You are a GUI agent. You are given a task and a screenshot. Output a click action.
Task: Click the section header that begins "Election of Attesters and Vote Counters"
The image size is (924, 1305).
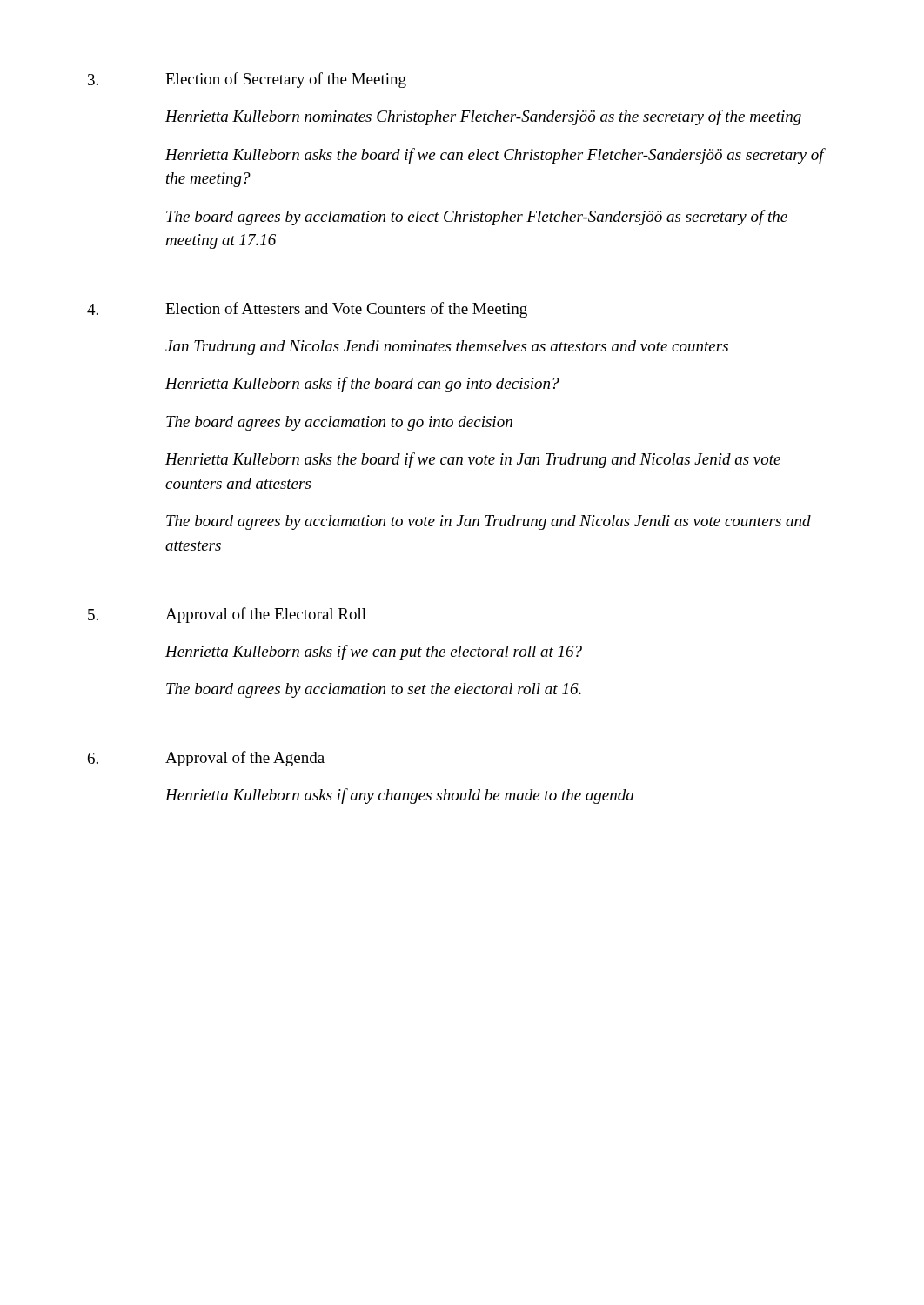coord(346,308)
